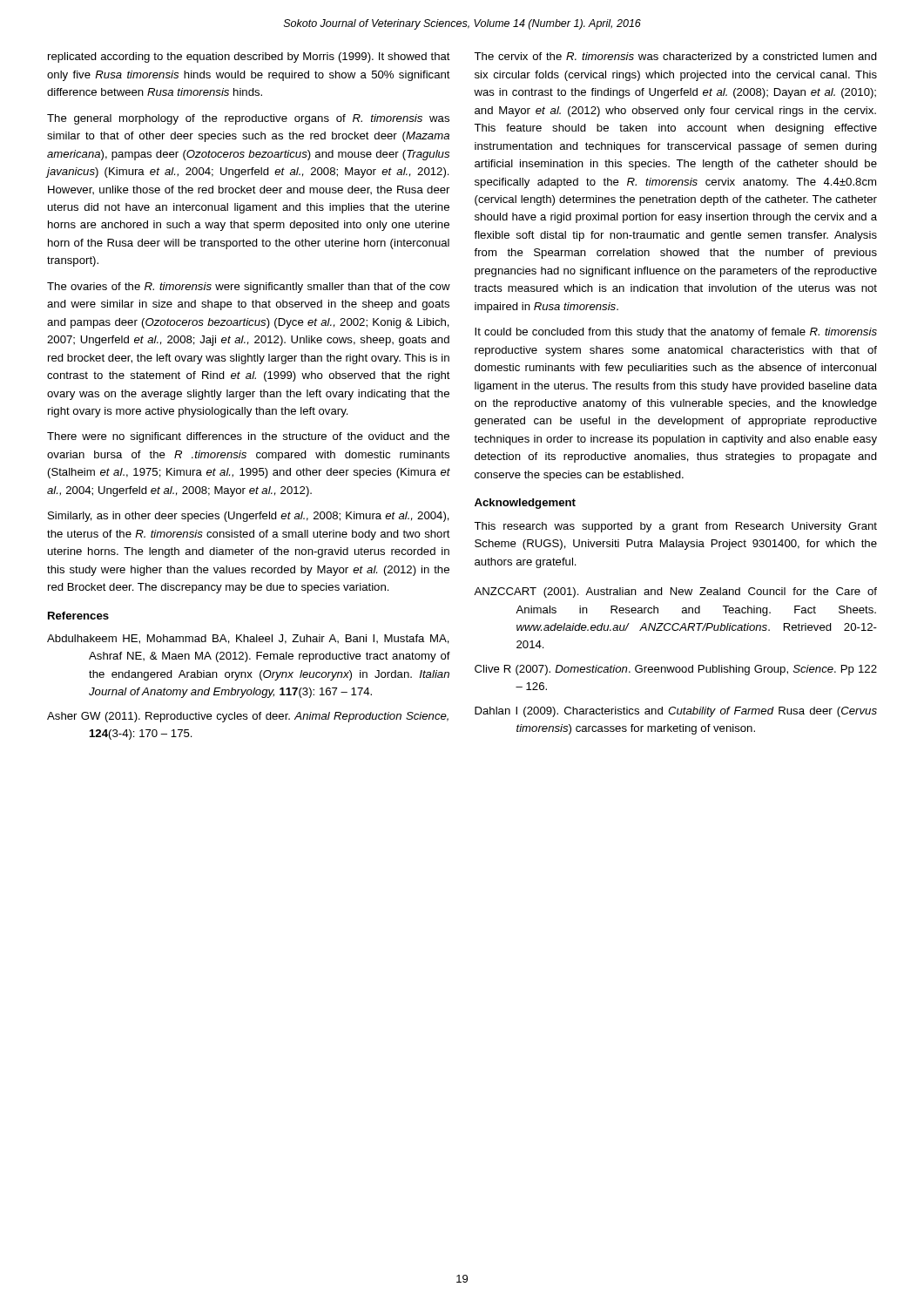The width and height of the screenshot is (924, 1307).
Task: Navigate to the element starting "The ovaries of the R. timorensis were significantly"
Action: click(248, 349)
